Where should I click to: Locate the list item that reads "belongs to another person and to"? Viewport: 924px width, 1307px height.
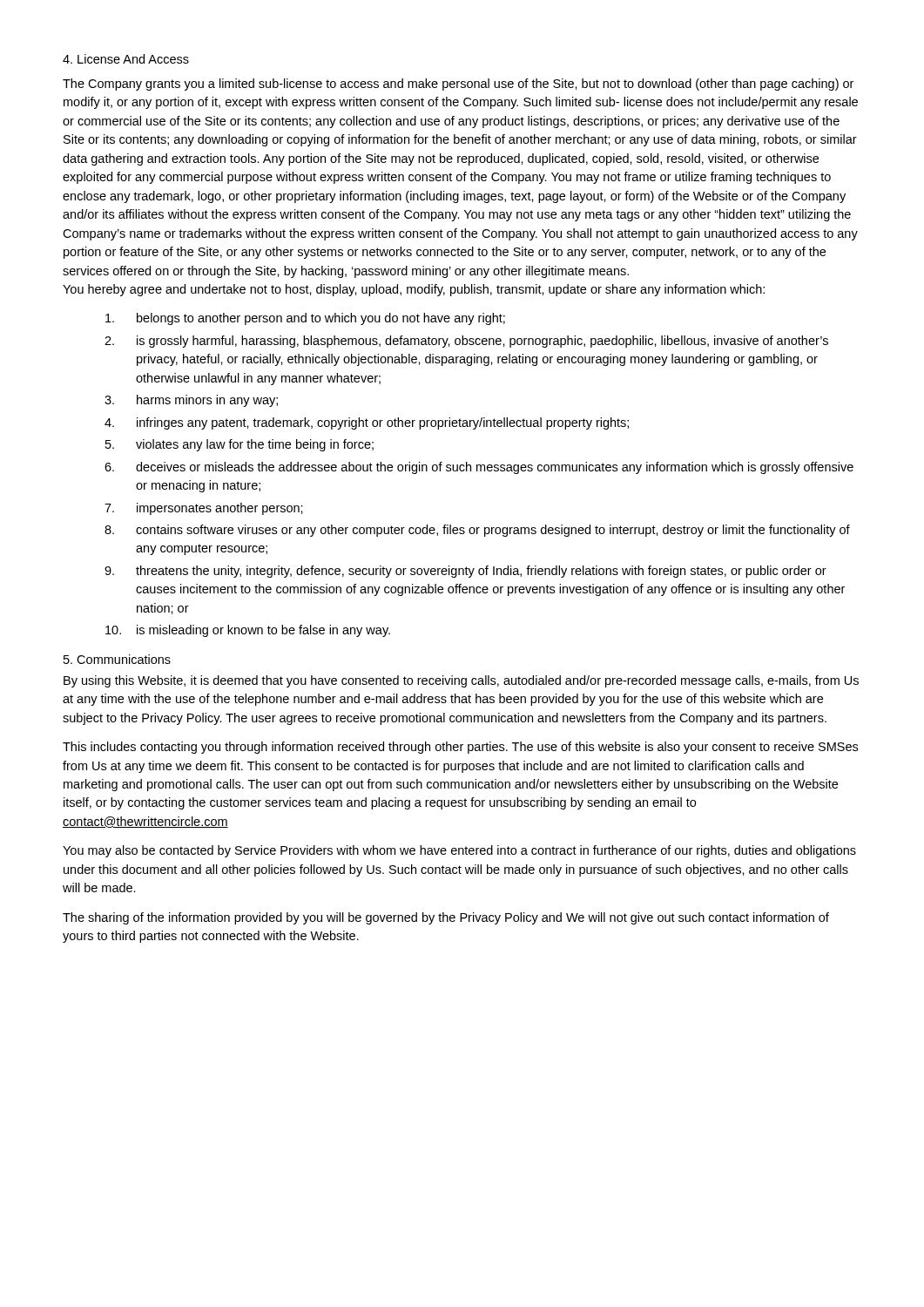pos(483,319)
